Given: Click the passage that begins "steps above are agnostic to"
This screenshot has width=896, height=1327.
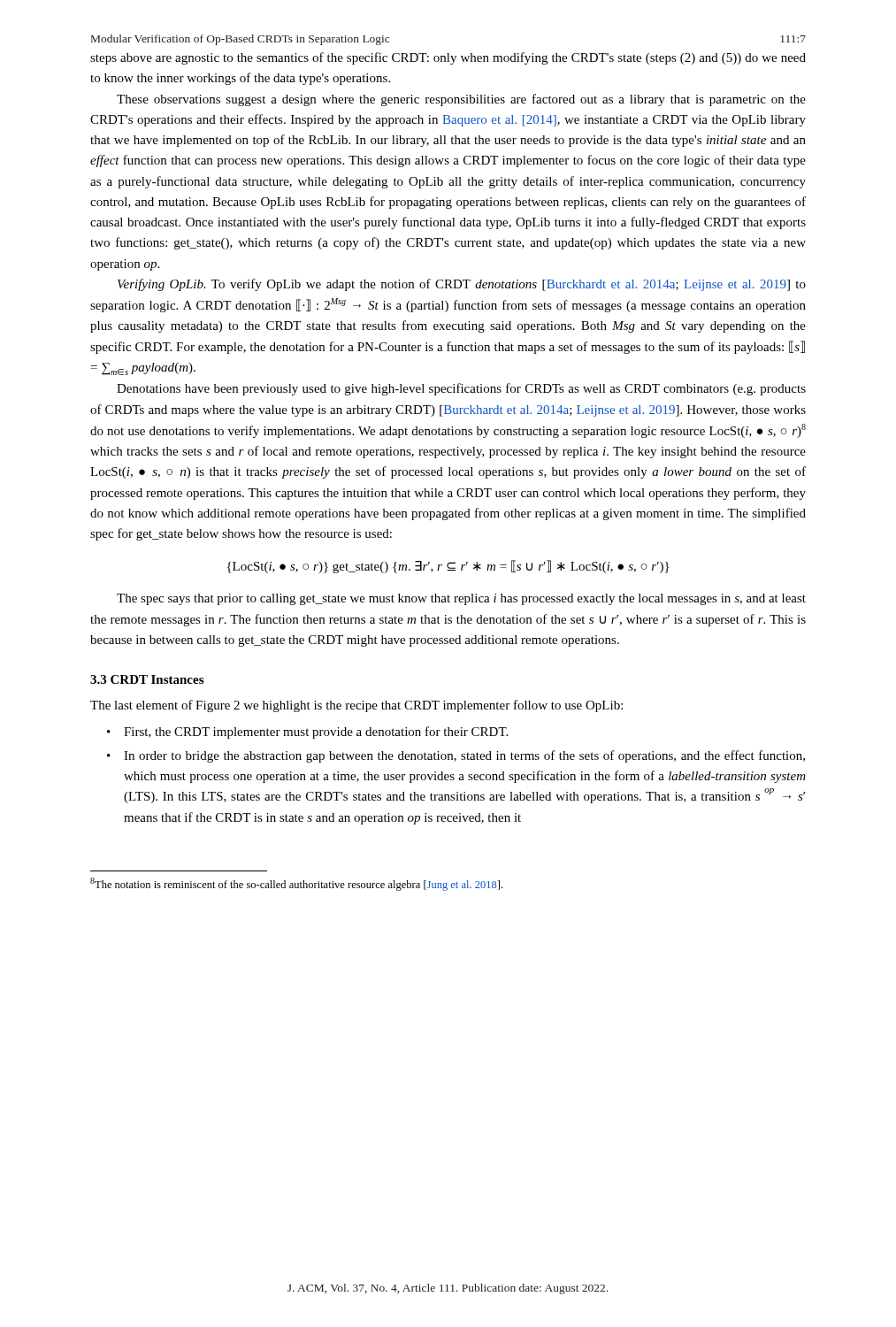Looking at the screenshot, I should click(448, 68).
